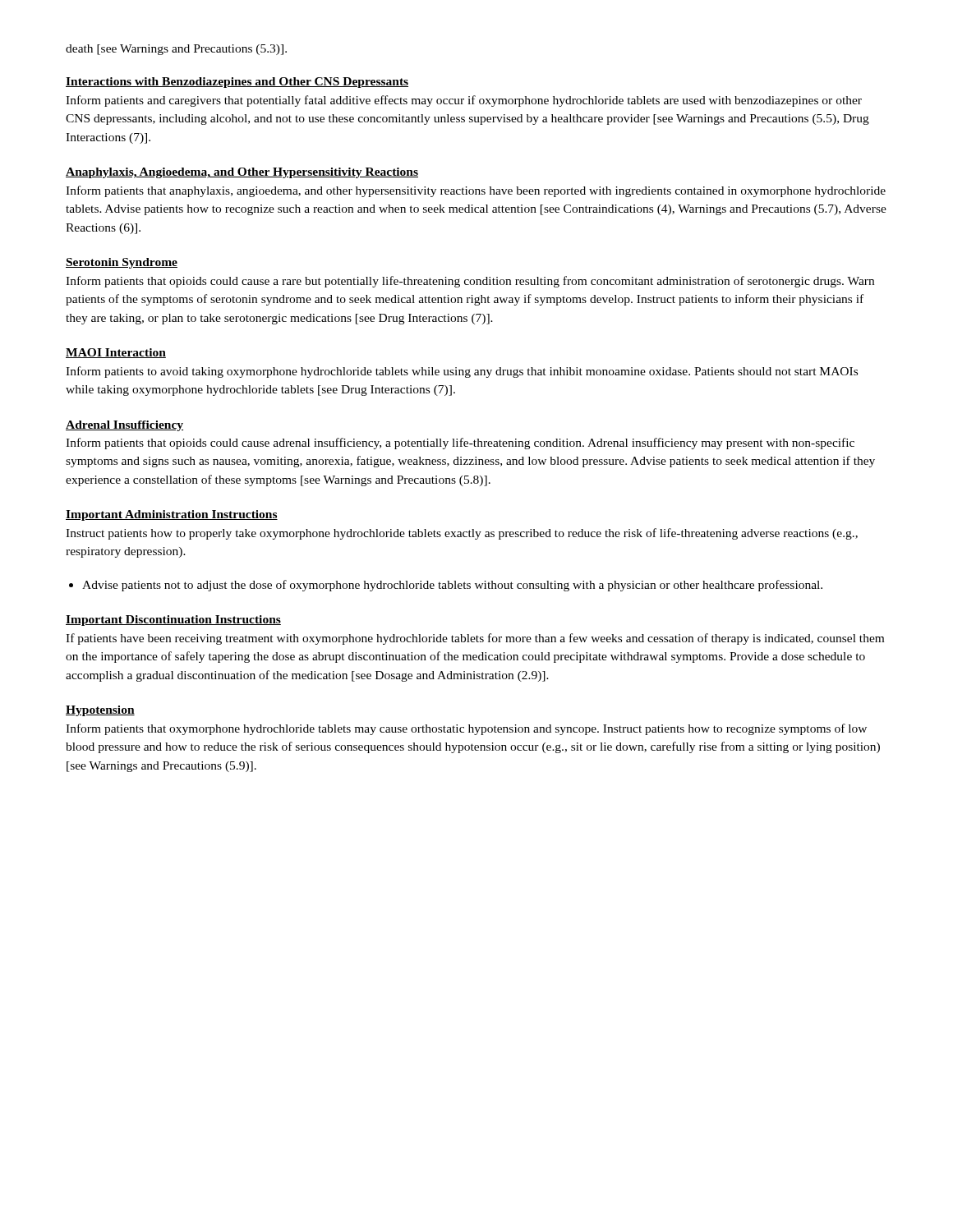
Task: Locate the list item that says "Advise patients not to adjust the dose of"
Action: (x=453, y=584)
